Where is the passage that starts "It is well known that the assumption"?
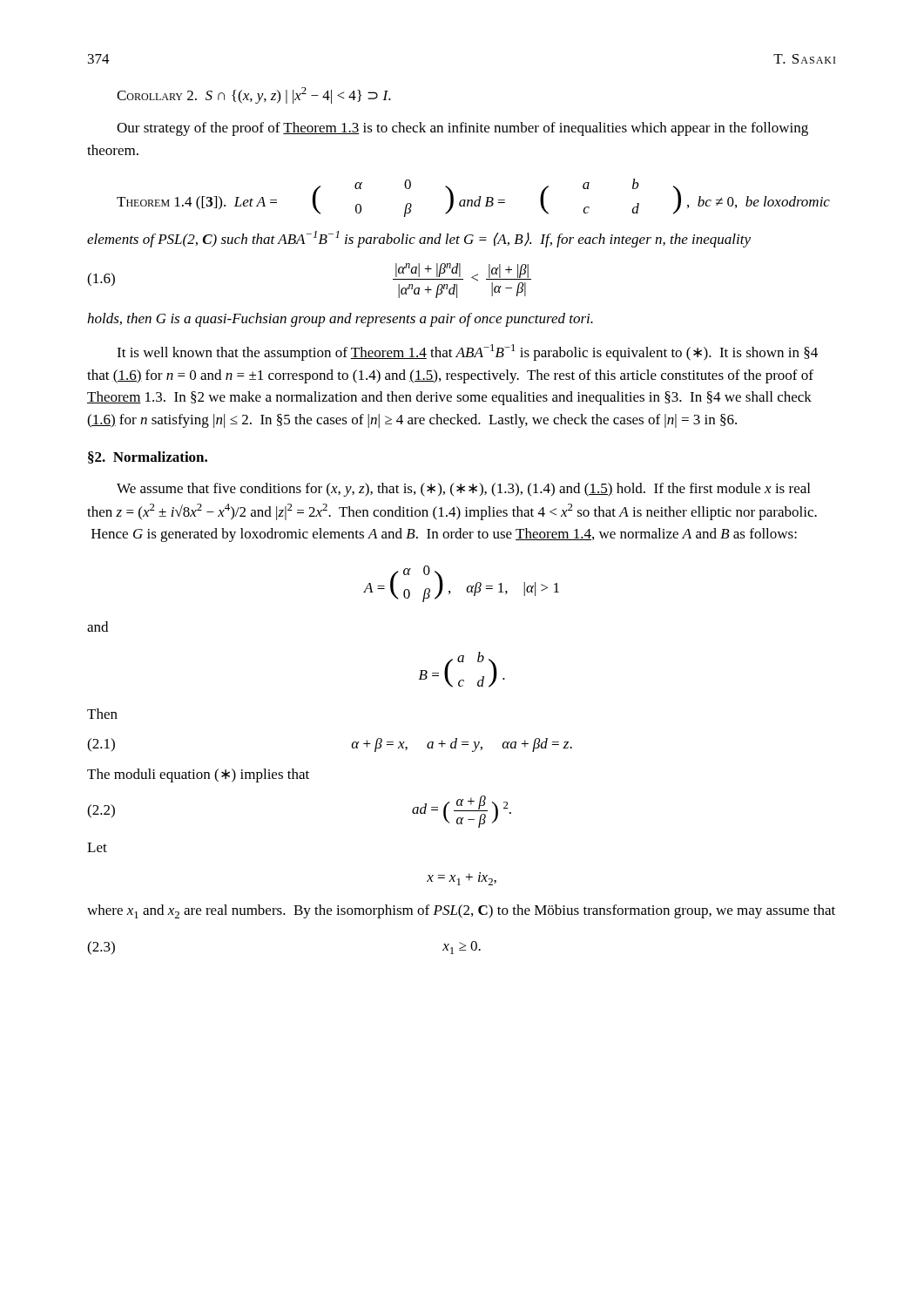Screen dimensions: 1307x924 (x=453, y=385)
